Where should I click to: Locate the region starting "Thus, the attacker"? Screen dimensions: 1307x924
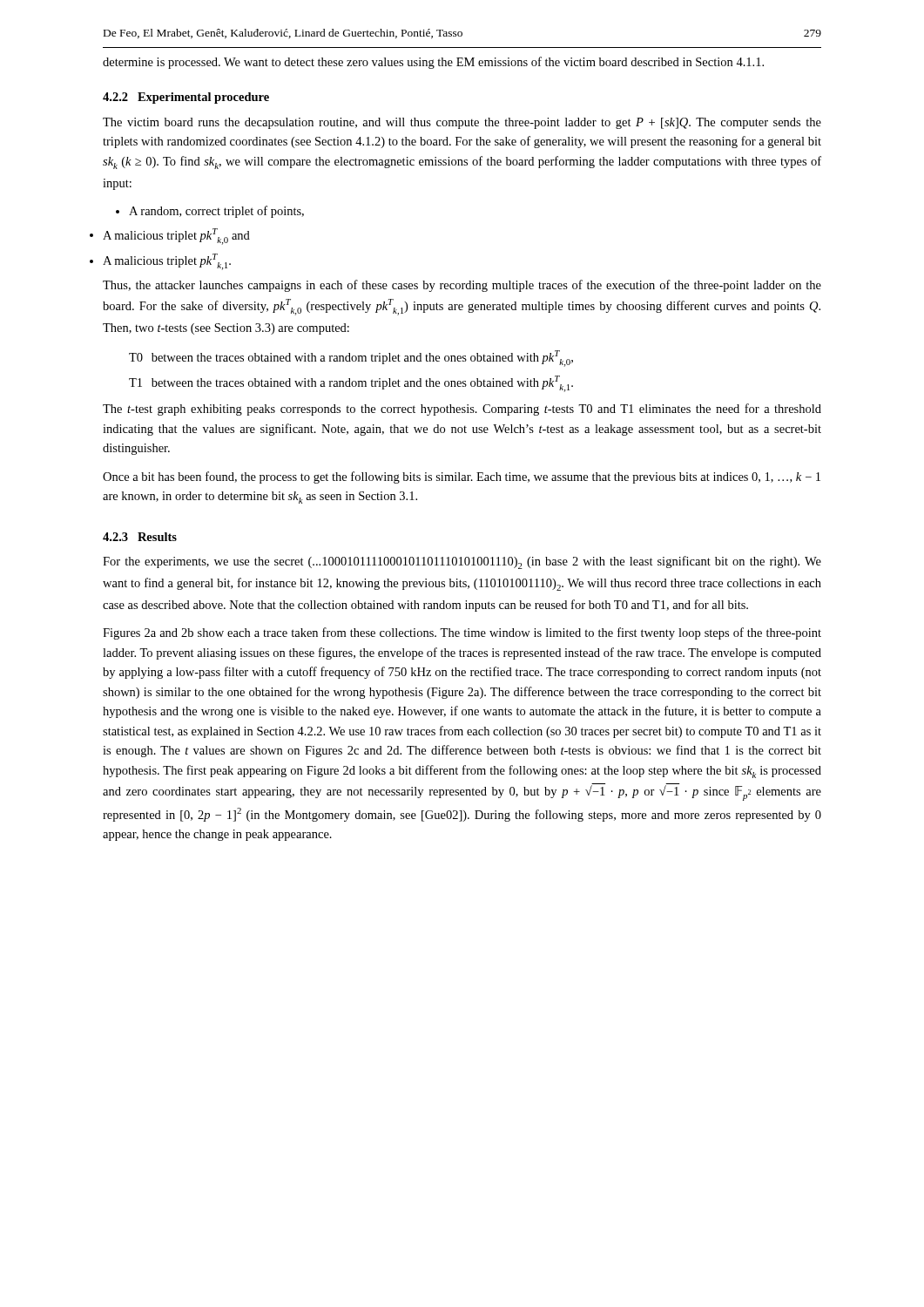pos(462,306)
